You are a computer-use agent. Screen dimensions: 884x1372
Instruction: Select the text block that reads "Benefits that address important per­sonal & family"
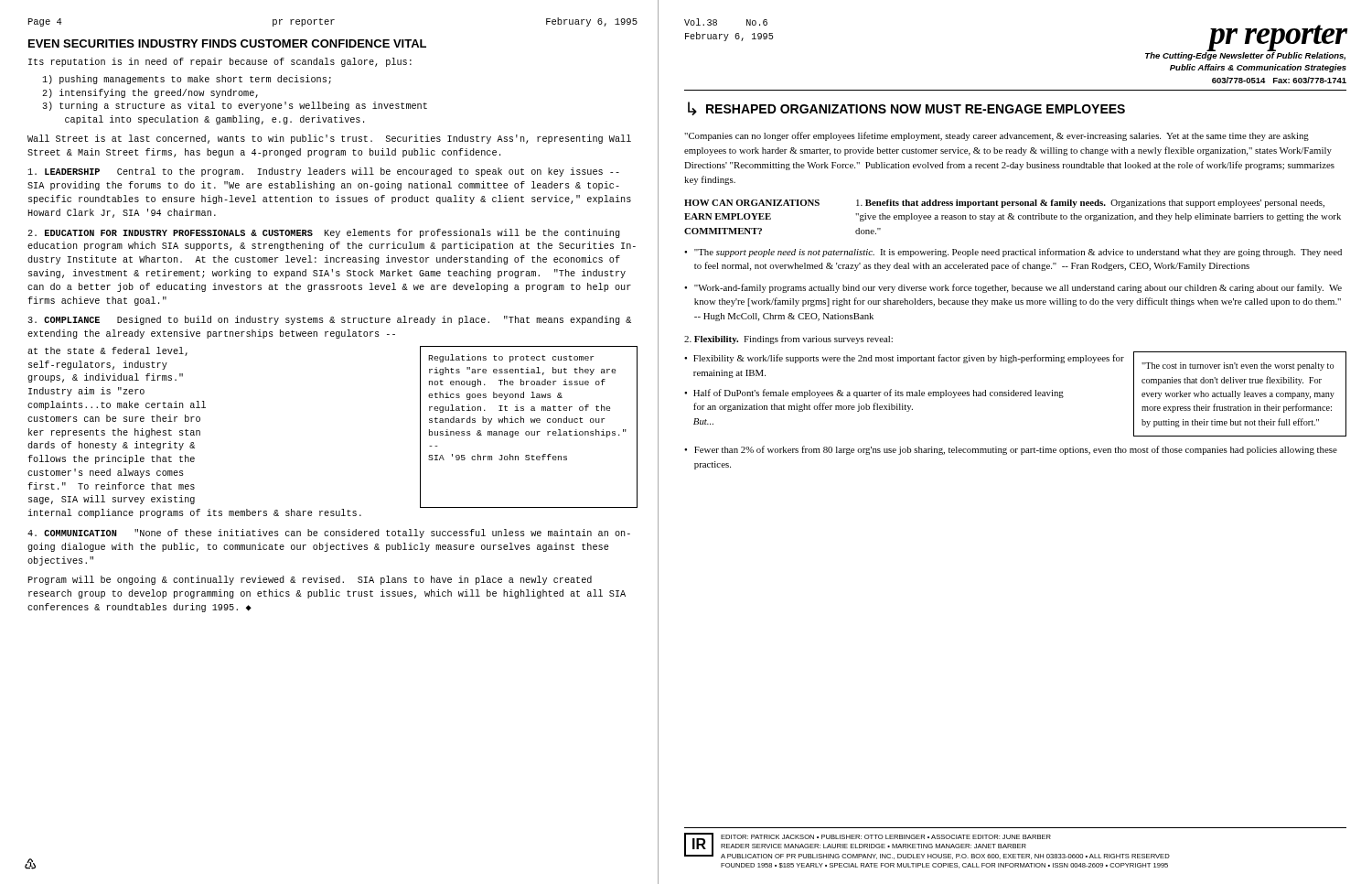[1098, 216]
